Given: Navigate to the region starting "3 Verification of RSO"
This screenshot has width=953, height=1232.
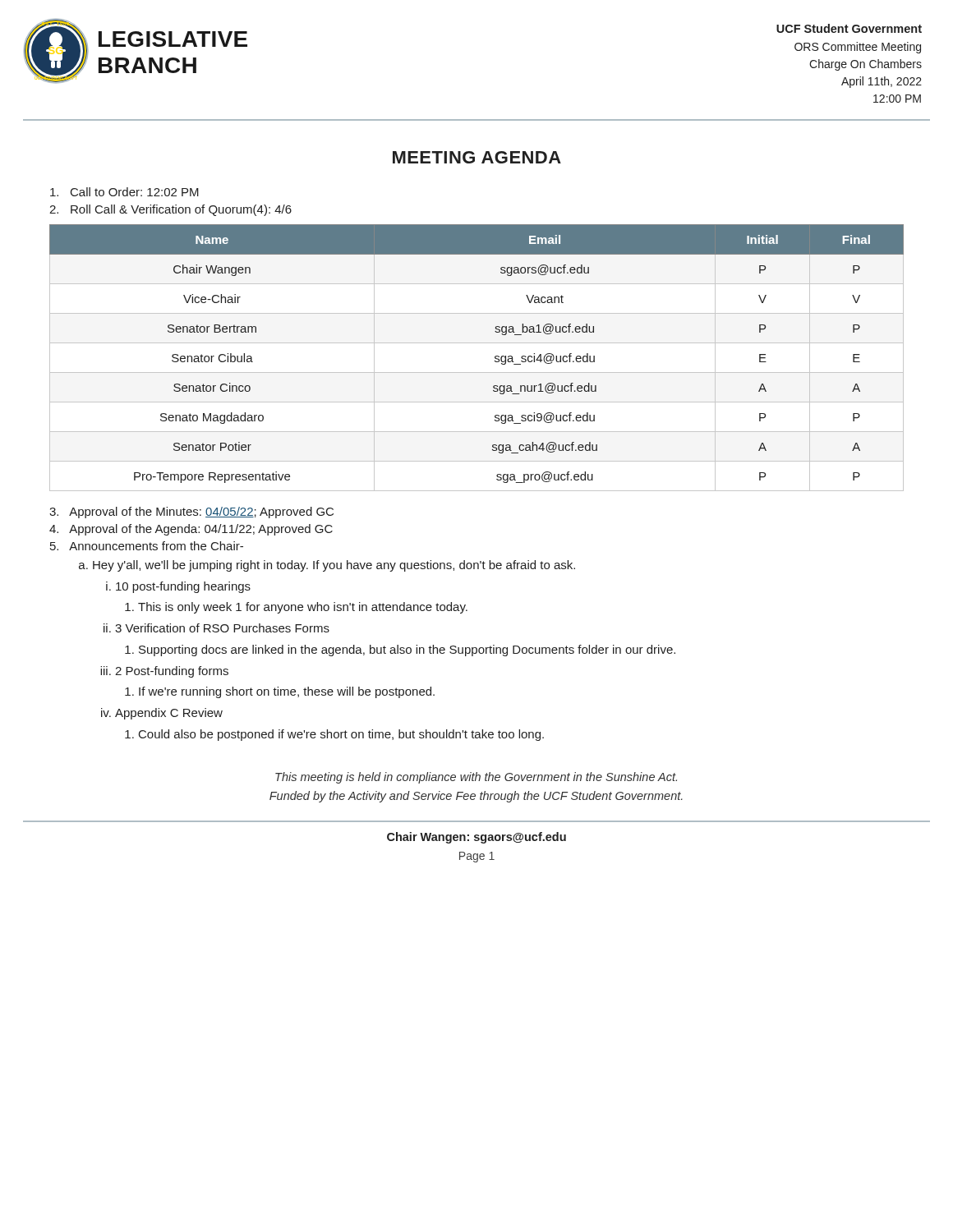Looking at the screenshot, I should point(509,640).
